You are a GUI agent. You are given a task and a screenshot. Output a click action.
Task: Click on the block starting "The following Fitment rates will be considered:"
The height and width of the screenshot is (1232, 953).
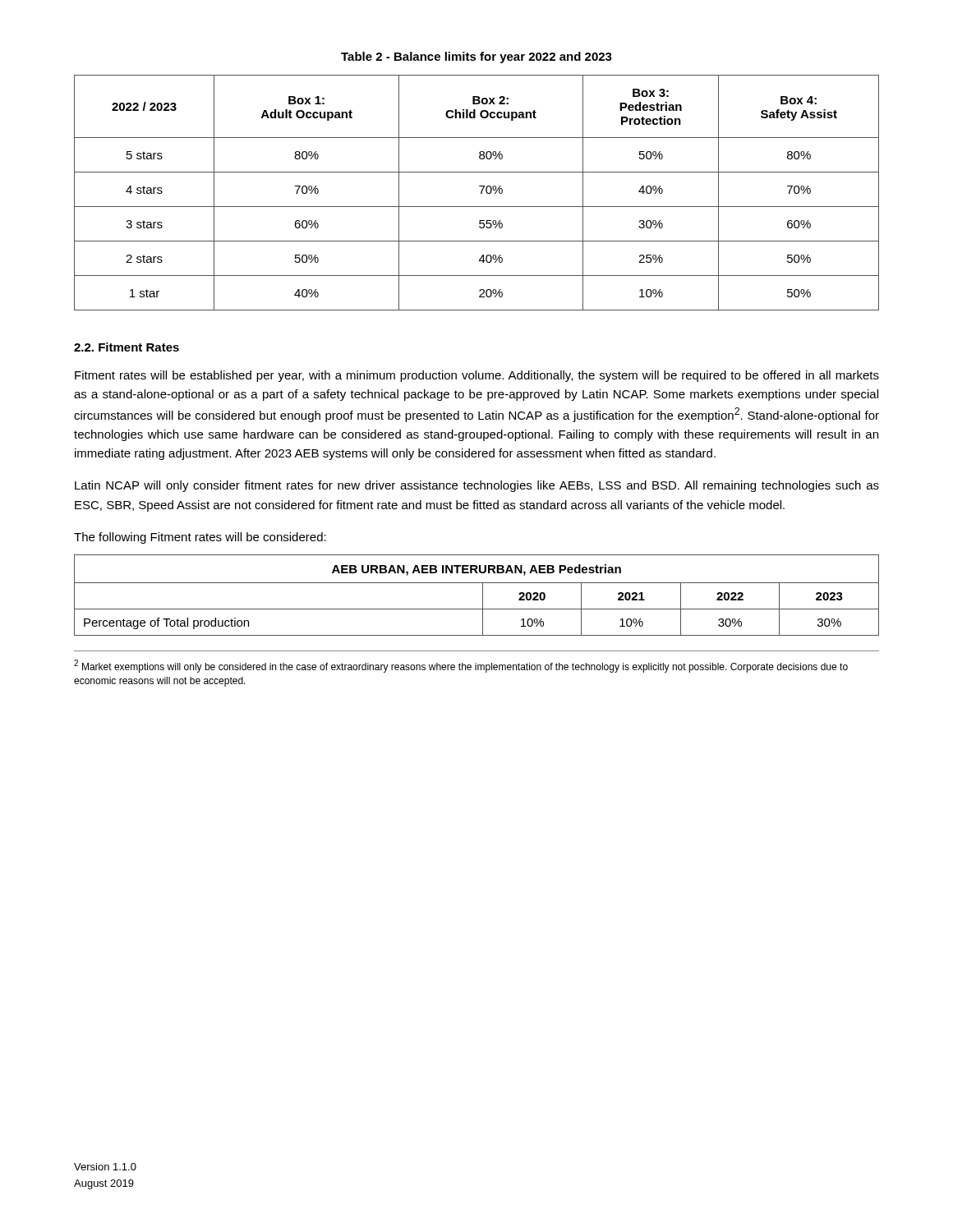pos(200,537)
